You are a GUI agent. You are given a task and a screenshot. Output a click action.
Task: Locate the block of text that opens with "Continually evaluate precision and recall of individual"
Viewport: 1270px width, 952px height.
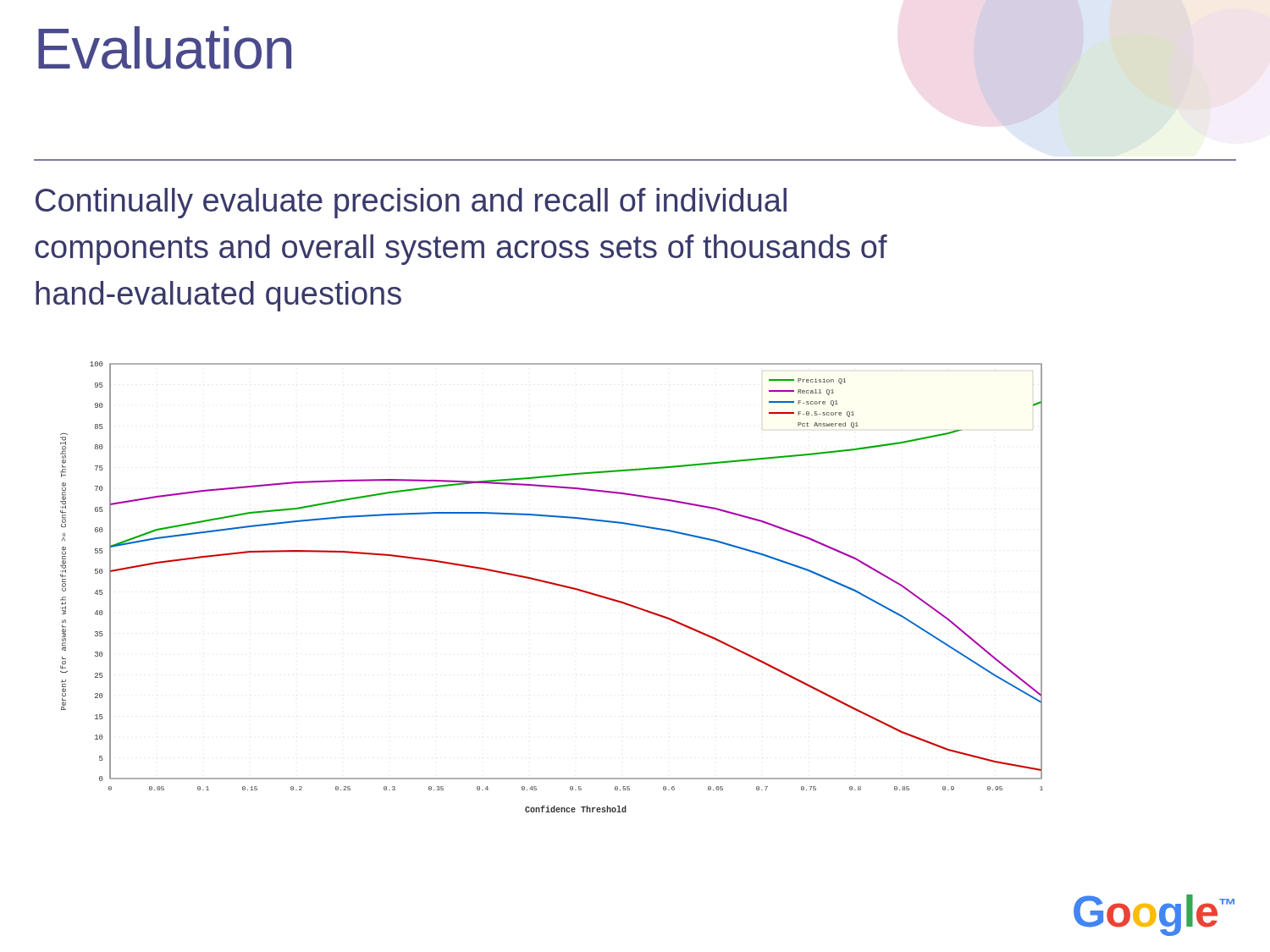click(460, 247)
